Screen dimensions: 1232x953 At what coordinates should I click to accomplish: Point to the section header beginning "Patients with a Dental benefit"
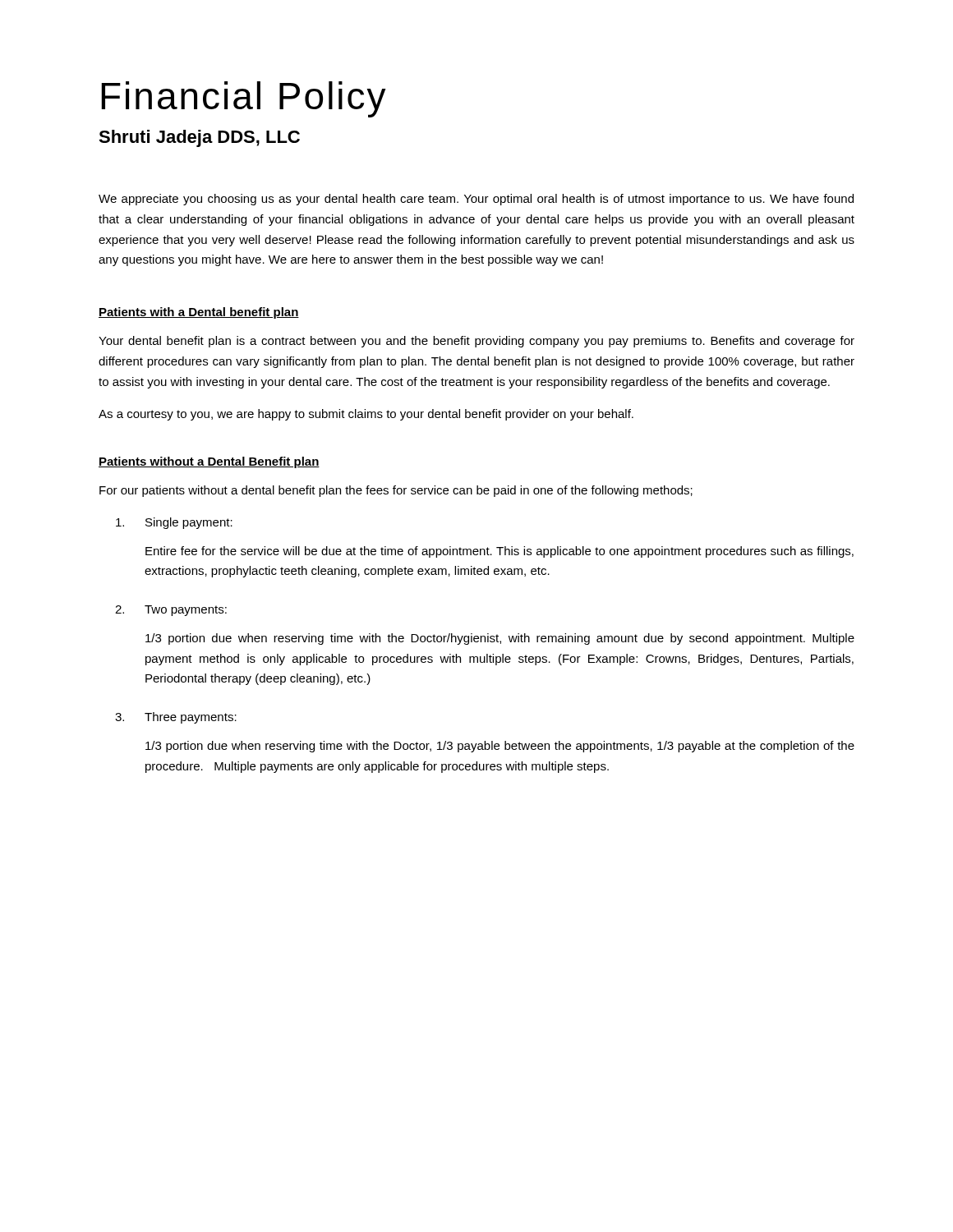(199, 313)
